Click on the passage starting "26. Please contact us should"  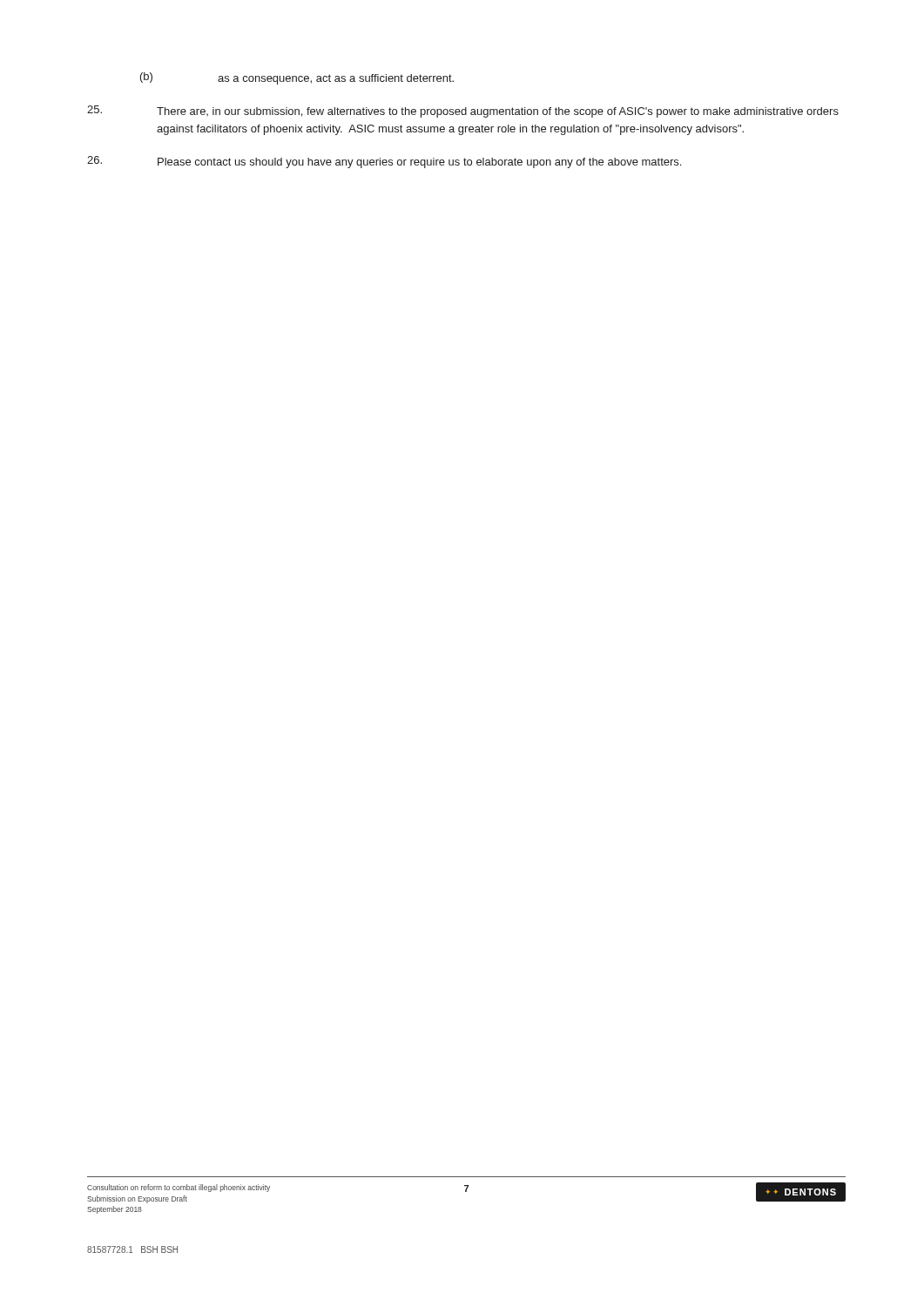(466, 162)
